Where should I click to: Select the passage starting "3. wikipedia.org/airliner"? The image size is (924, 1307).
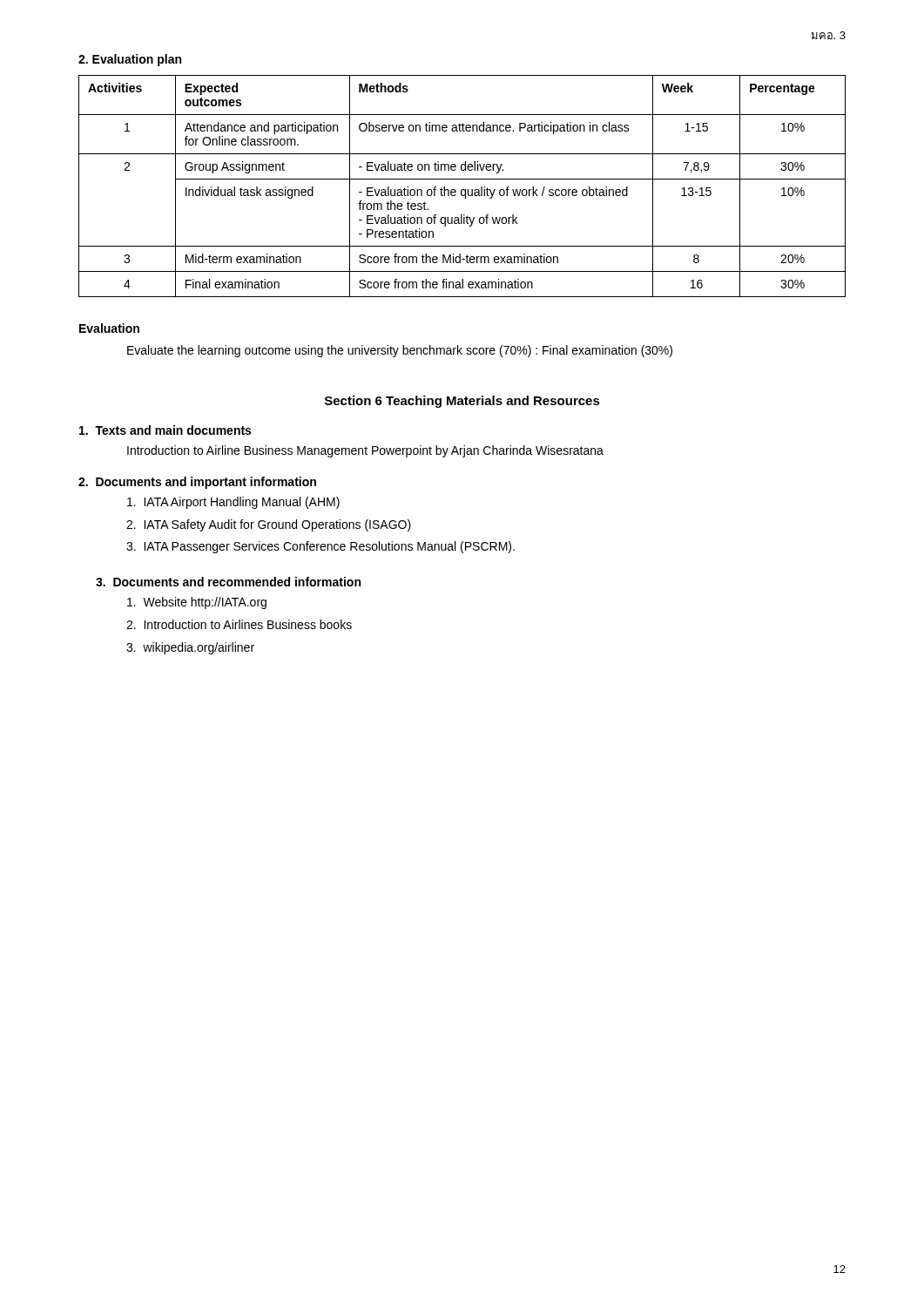(x=190, y=647)
